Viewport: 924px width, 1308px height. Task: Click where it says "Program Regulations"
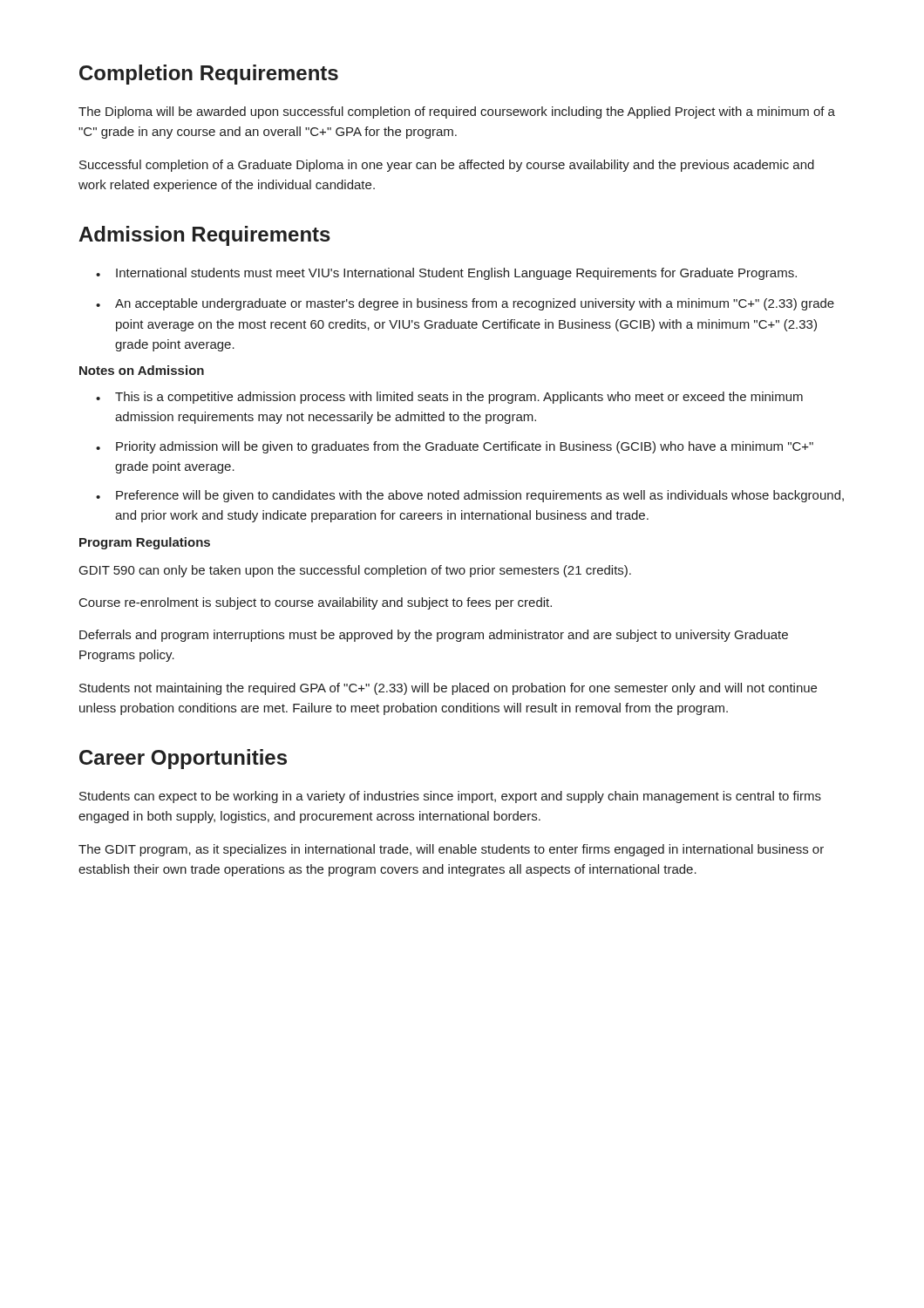(145, 542)
